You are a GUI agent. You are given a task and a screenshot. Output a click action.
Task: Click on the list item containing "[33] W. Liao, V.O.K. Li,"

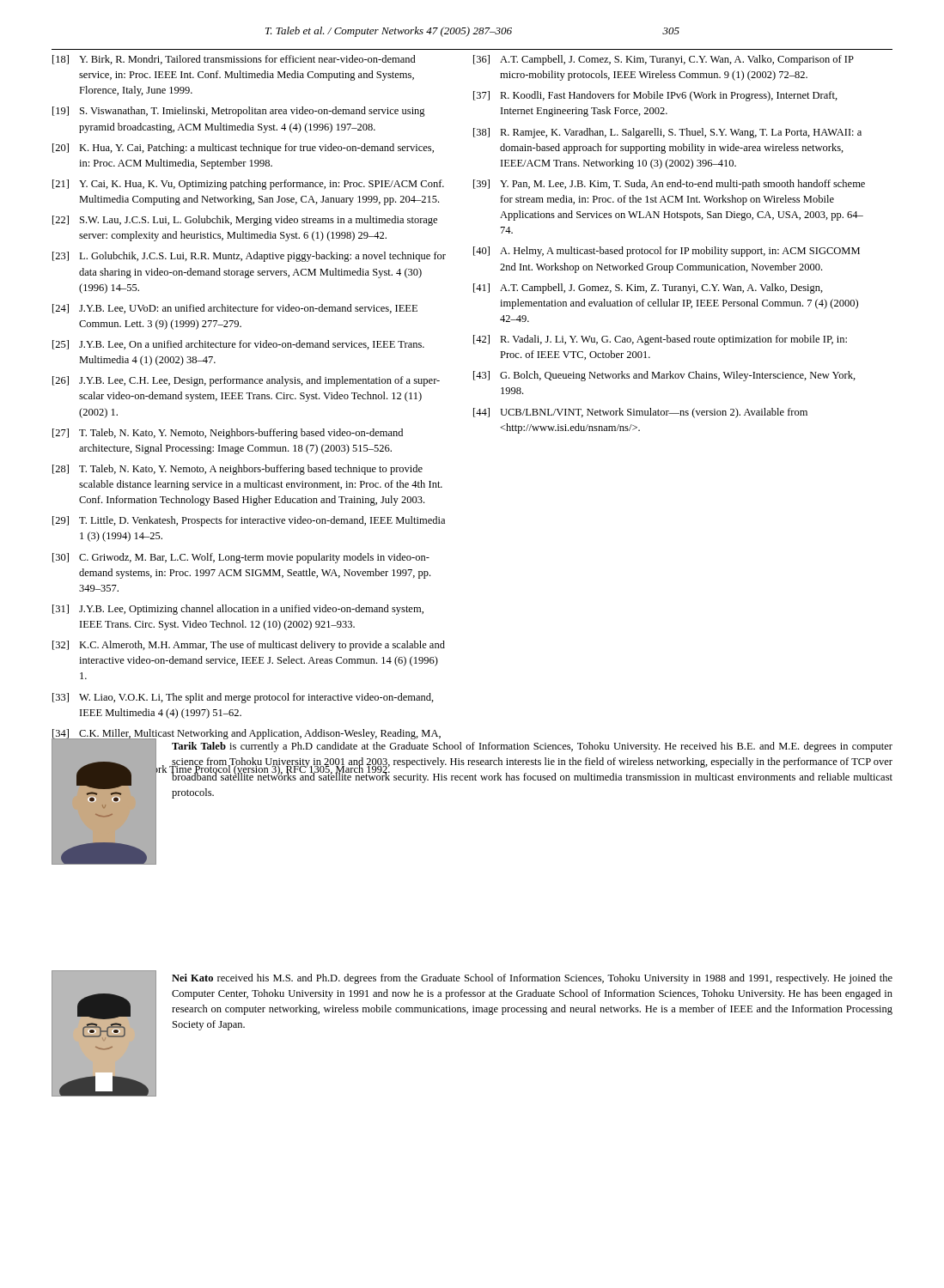249,705
